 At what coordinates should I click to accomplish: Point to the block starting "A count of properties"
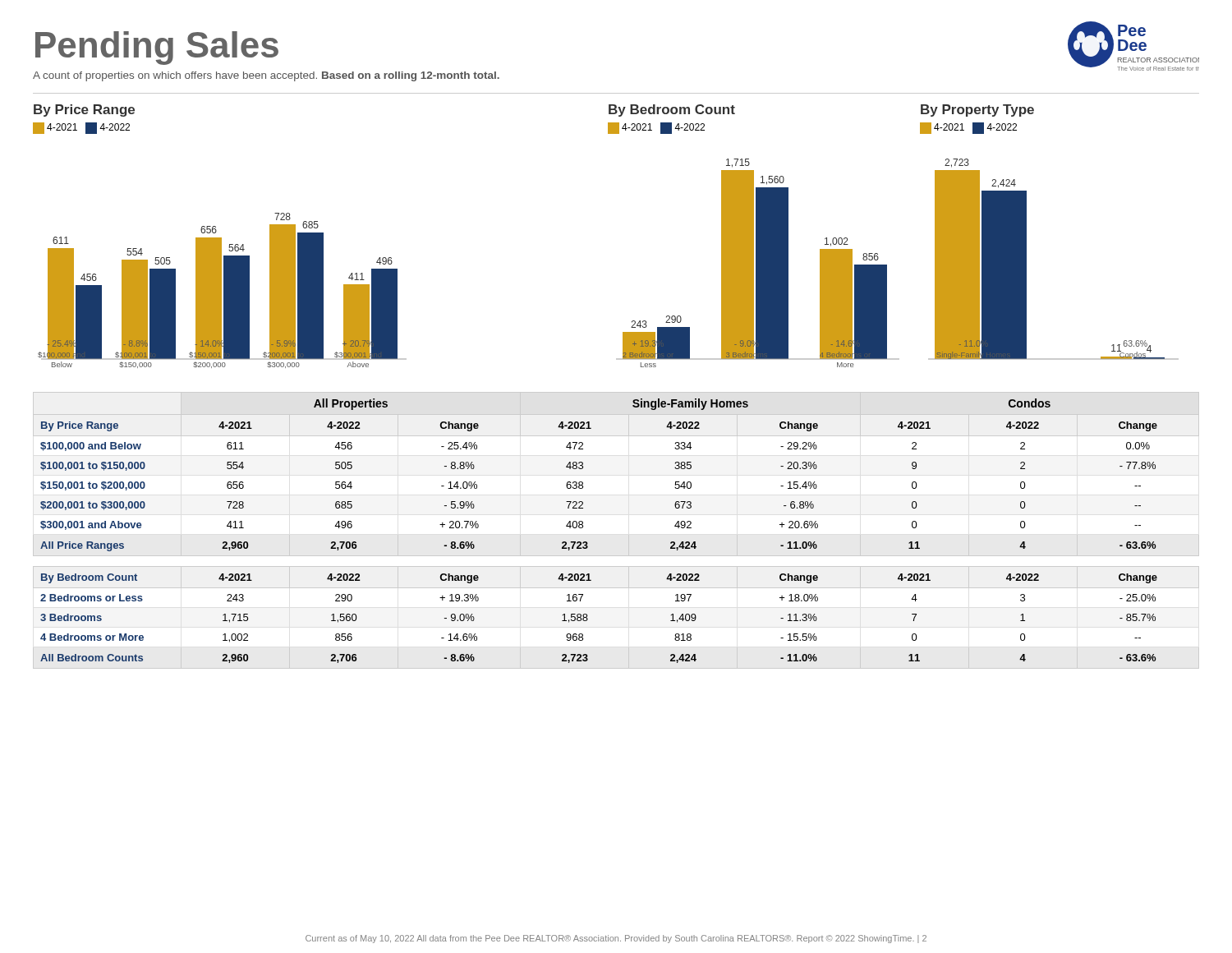tap(266, 75)
